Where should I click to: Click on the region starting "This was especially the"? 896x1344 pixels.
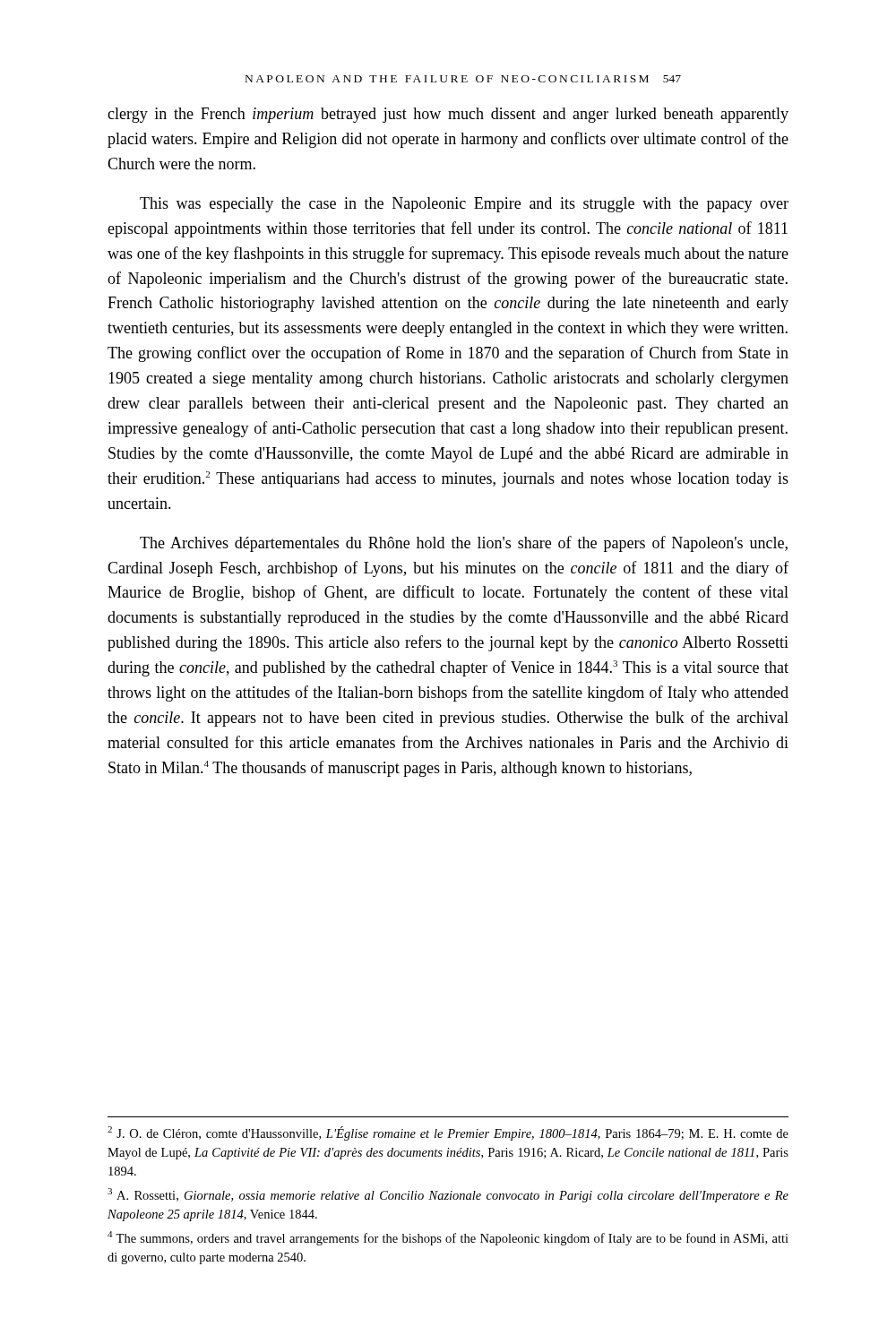448,353
